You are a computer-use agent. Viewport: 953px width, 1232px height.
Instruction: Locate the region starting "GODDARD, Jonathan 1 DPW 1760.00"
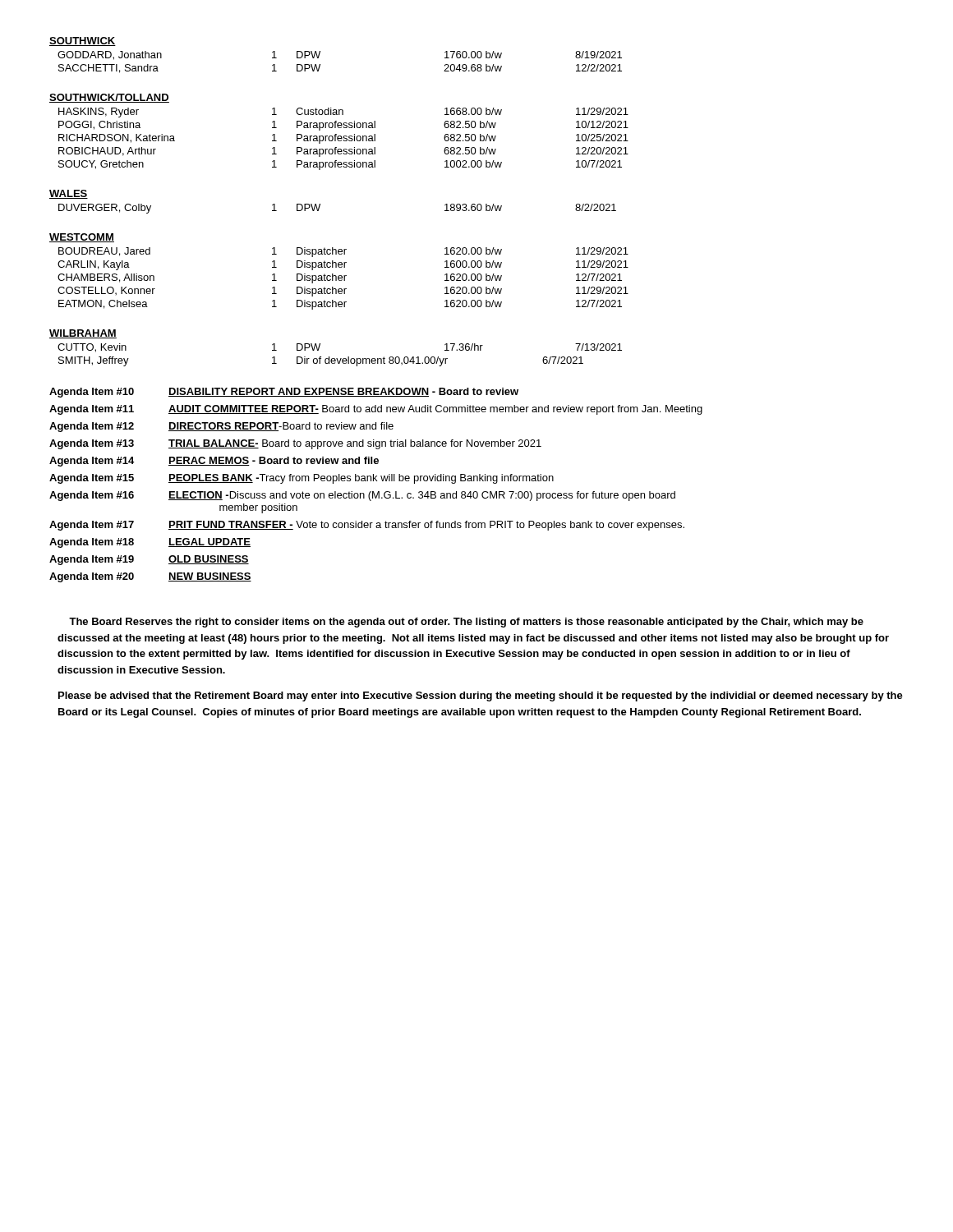109,57
